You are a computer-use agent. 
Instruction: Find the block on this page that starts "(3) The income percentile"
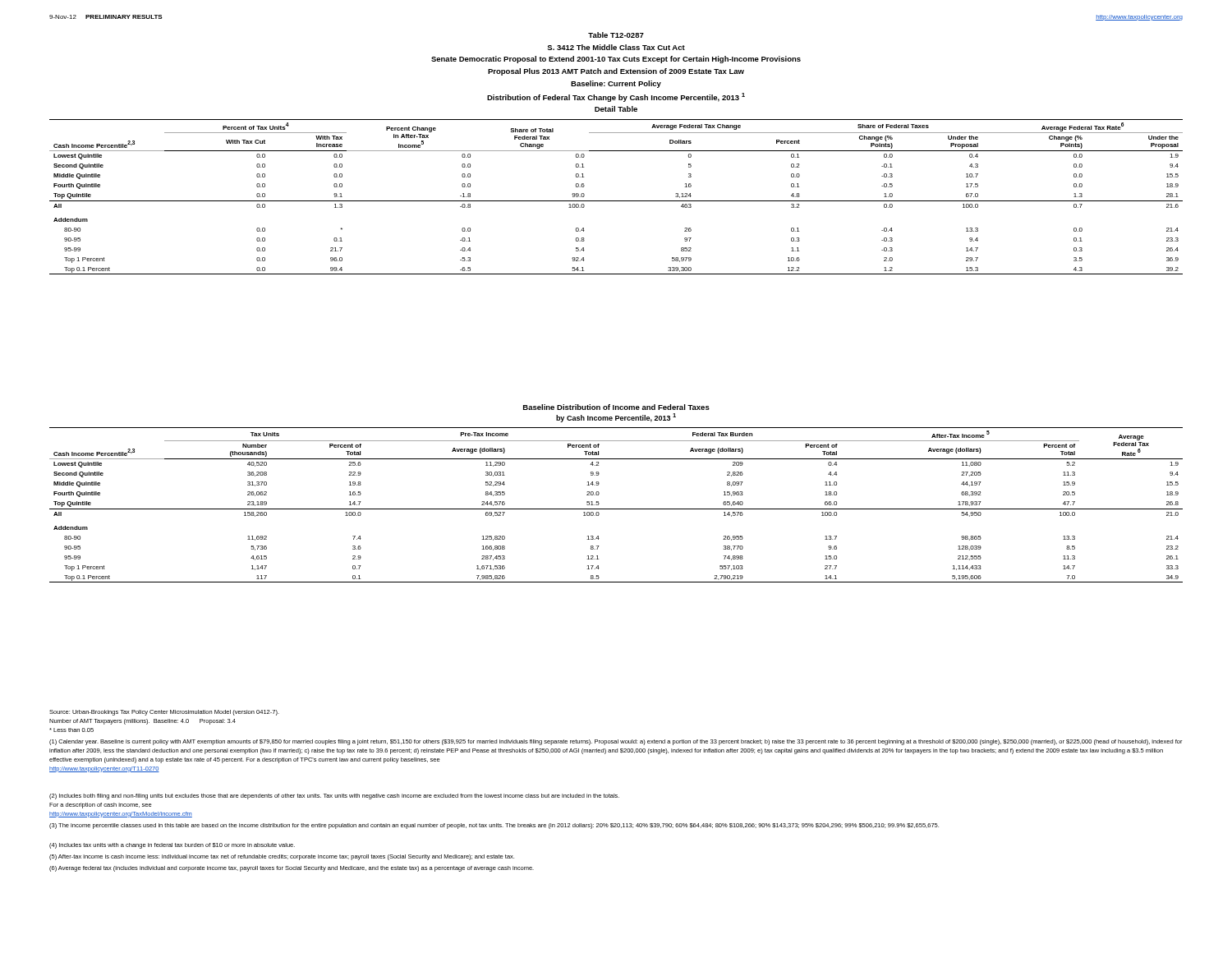pyautogui.click(x=494, y=825)
